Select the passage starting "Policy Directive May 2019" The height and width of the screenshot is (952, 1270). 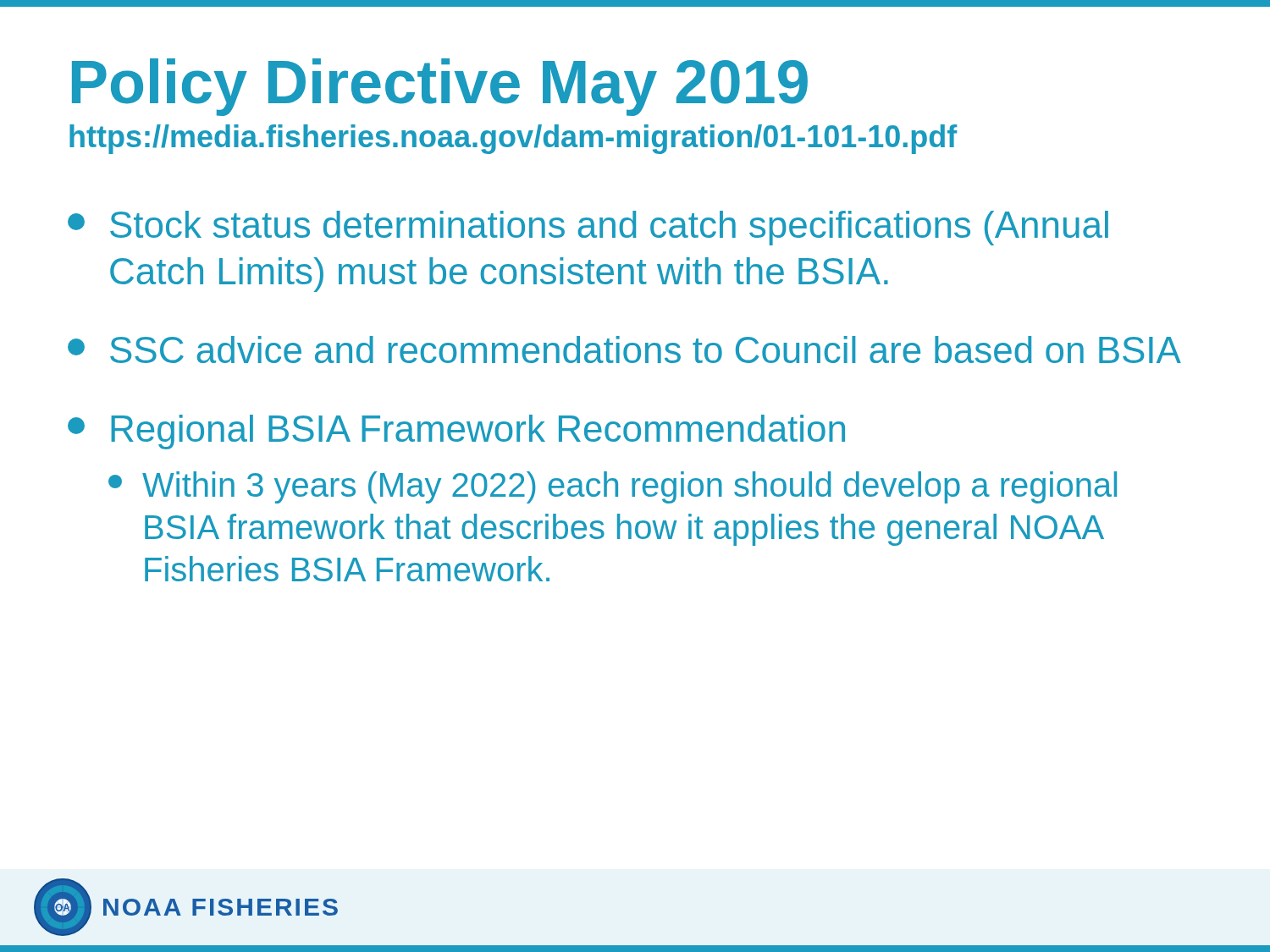(439, 83)
